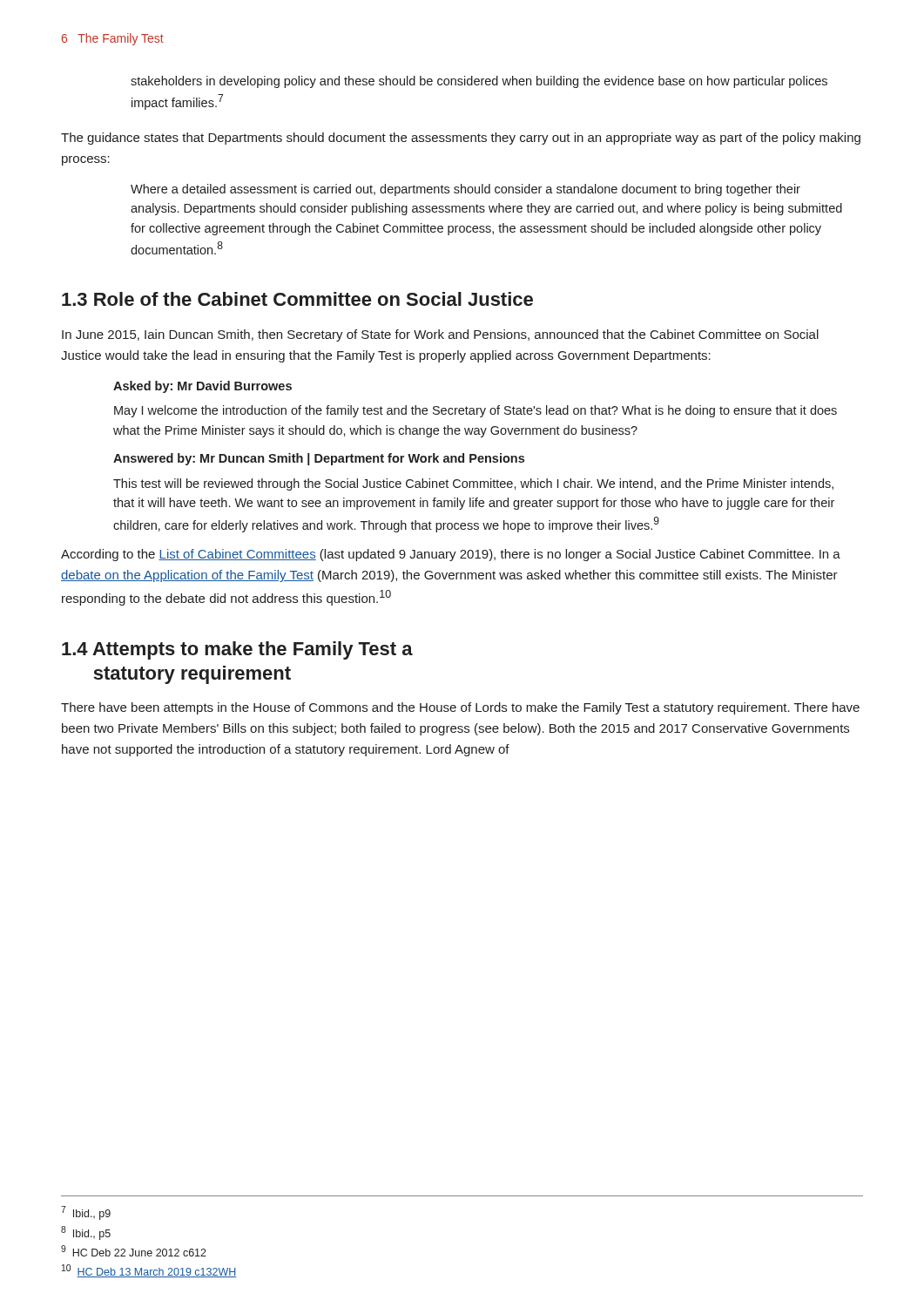
Task: Point to the text block starting "Asked by: Mr David Burrowes"
Action: (x=203, y=386)
